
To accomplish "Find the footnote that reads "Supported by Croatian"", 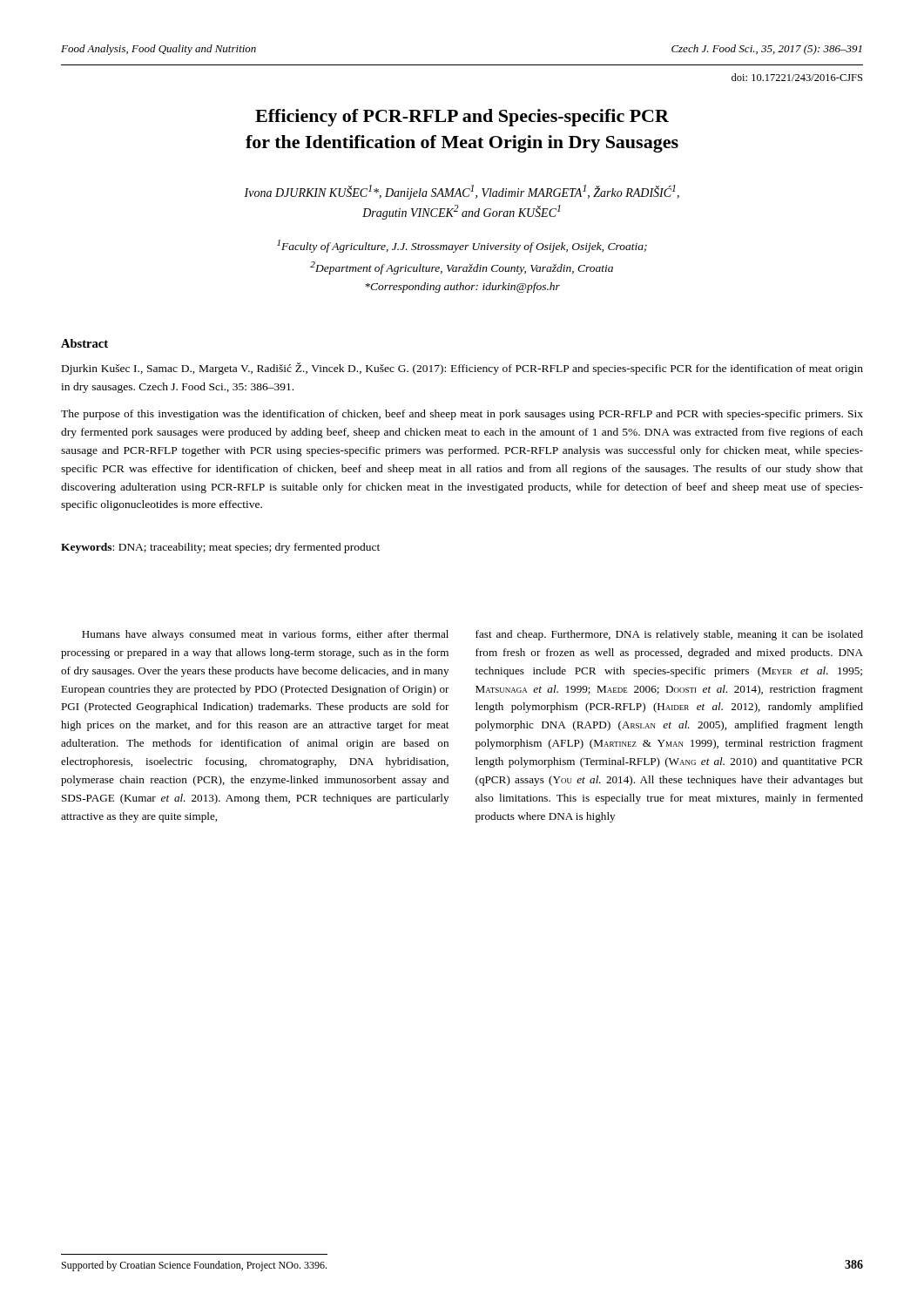I will coord(194,1265).
